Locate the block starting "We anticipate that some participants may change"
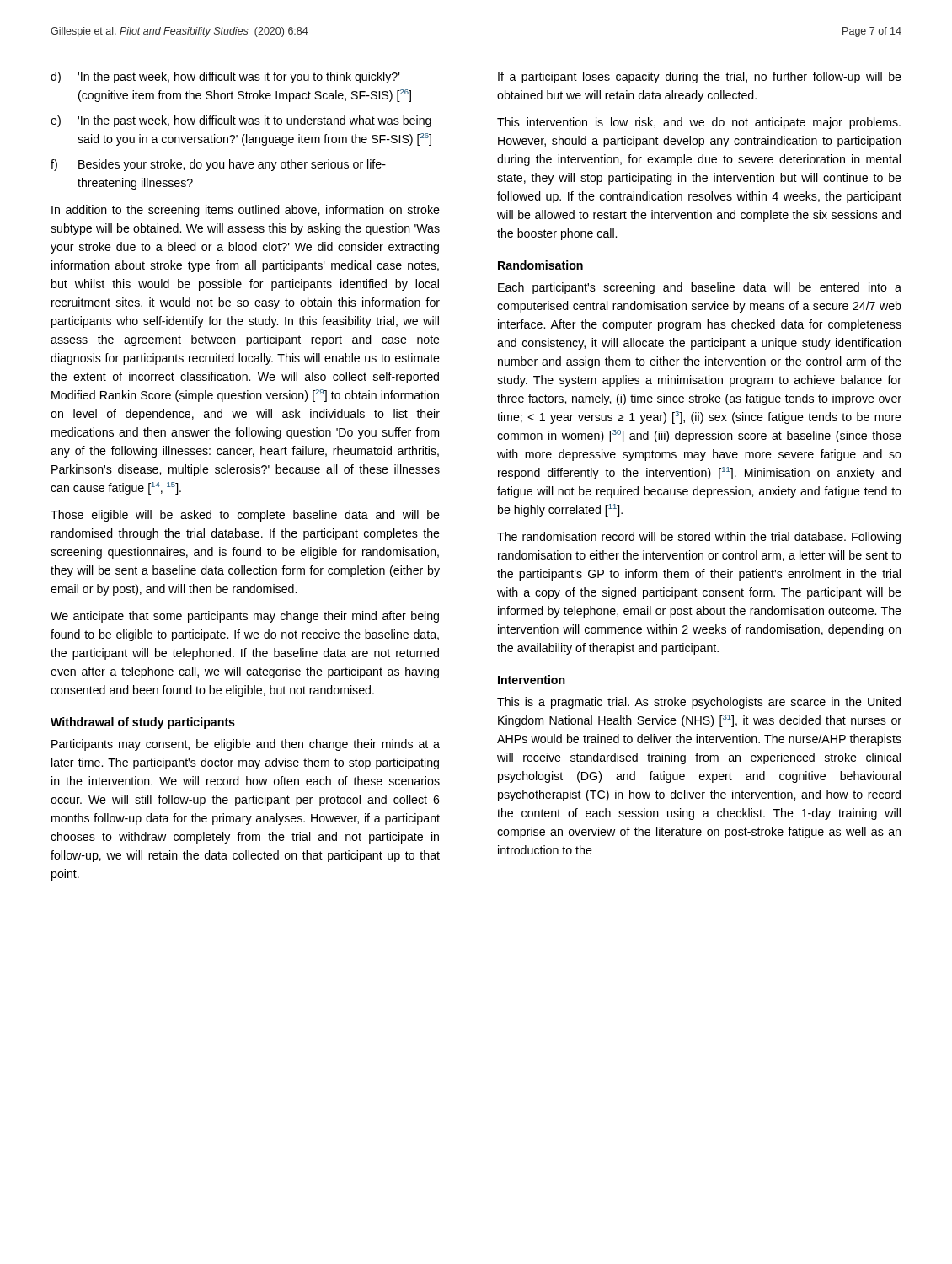Image resolution: width=952 pixels, height=1264 pixels. tap(245, 653)
